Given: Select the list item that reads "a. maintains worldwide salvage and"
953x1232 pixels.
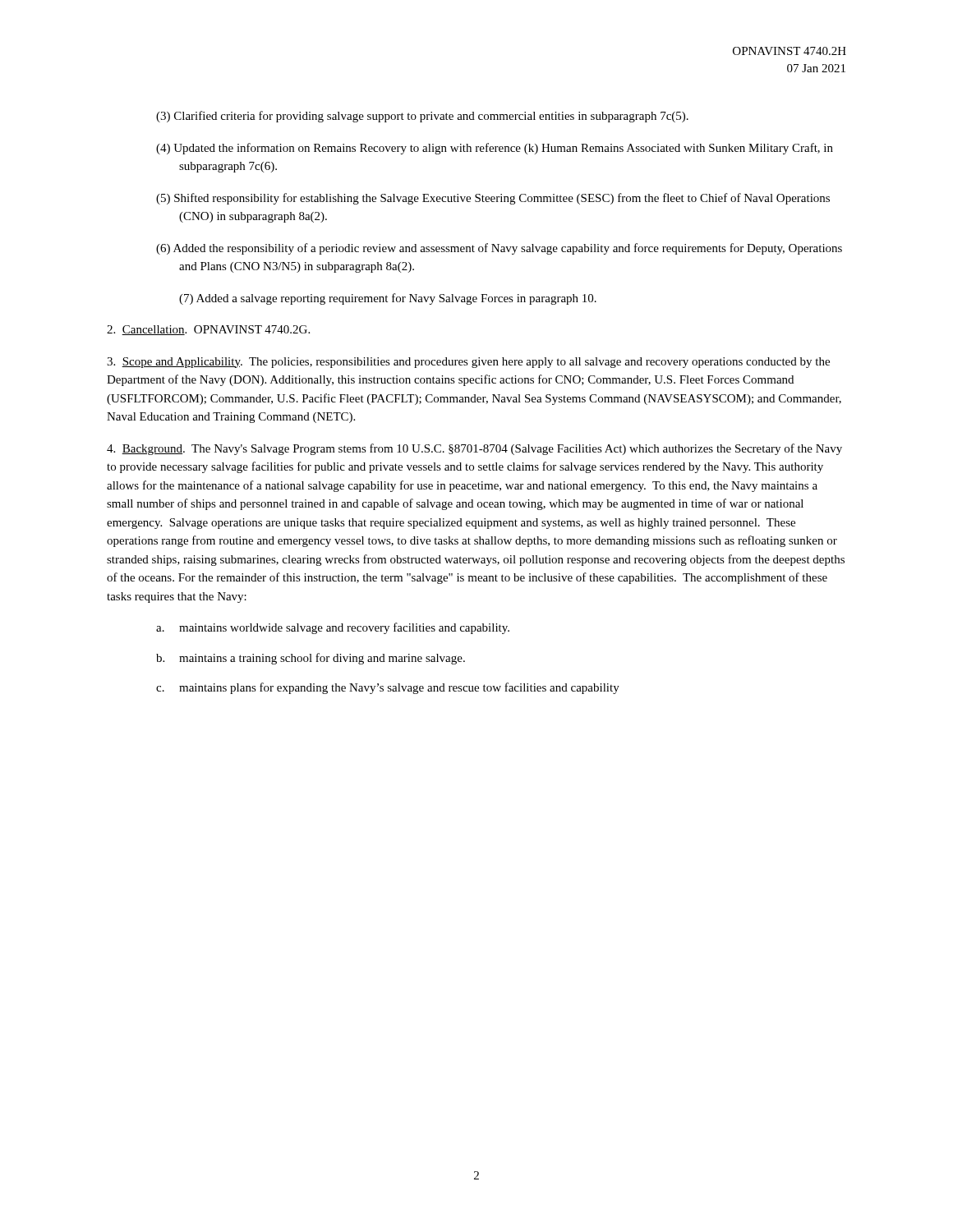Looking at the screenshot, I should pyautogui.click(x=333, y=628).
